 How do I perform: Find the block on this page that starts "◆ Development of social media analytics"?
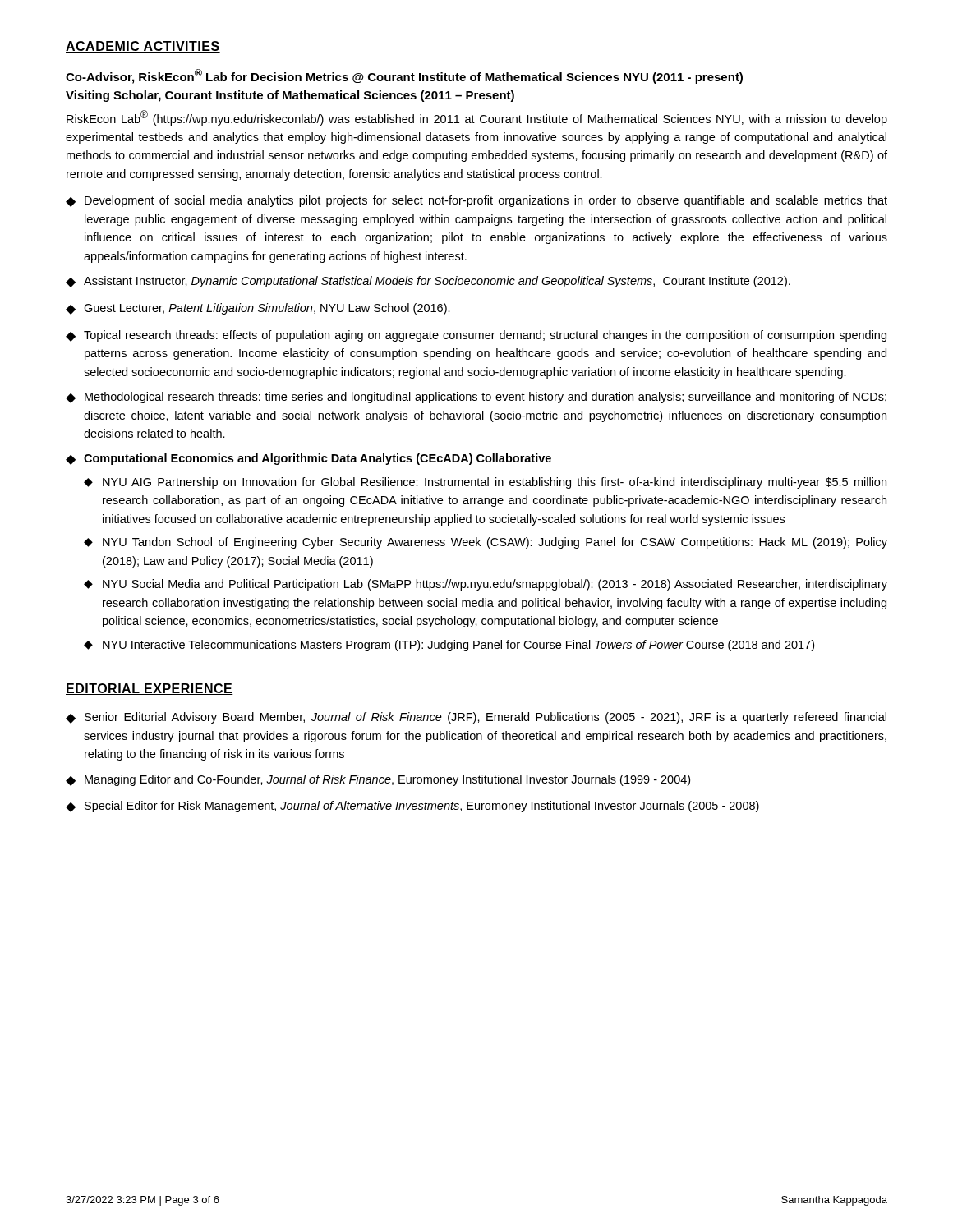coord(476,228)
